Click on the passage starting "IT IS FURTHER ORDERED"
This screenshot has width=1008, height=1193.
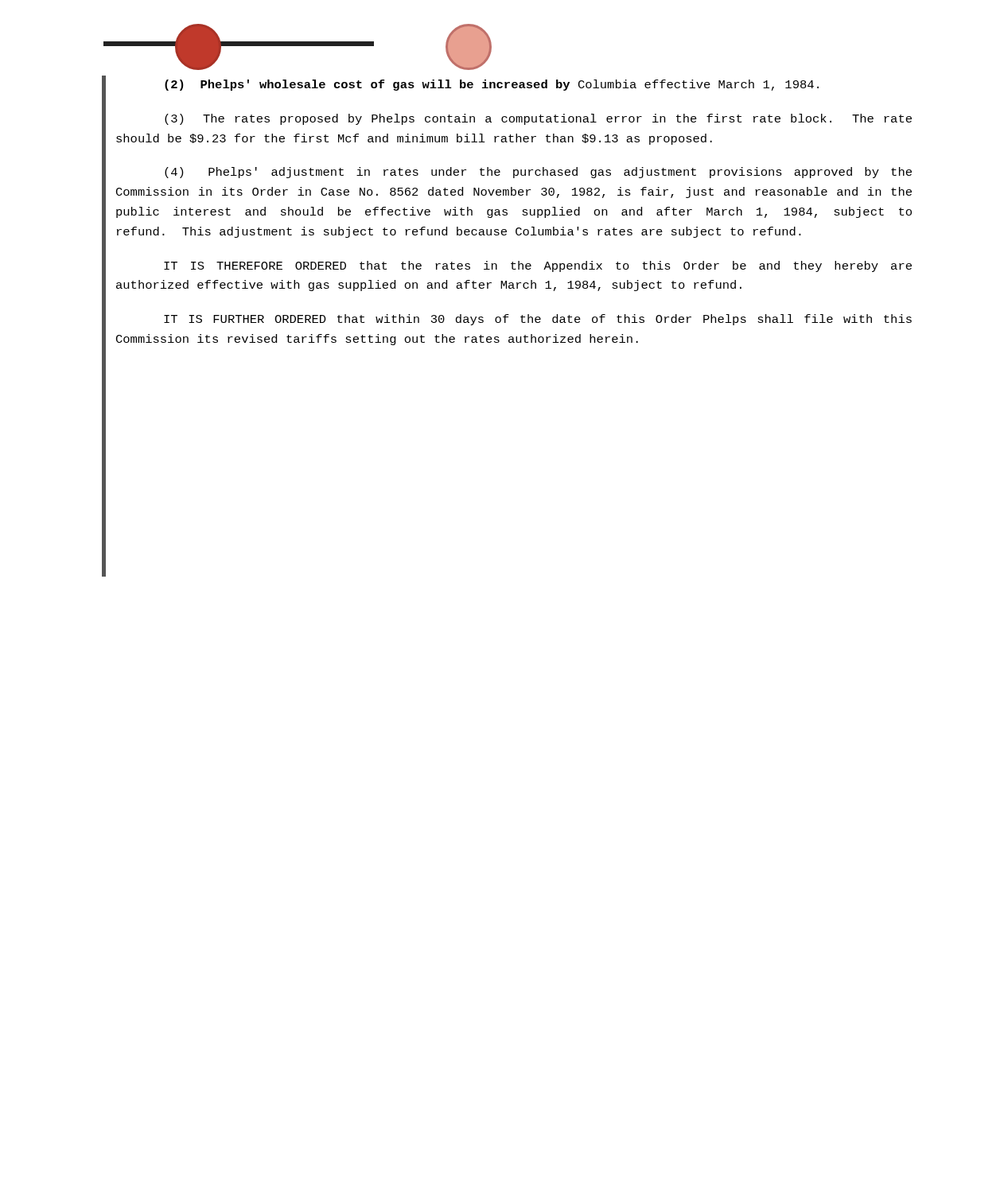pos(514,330)
